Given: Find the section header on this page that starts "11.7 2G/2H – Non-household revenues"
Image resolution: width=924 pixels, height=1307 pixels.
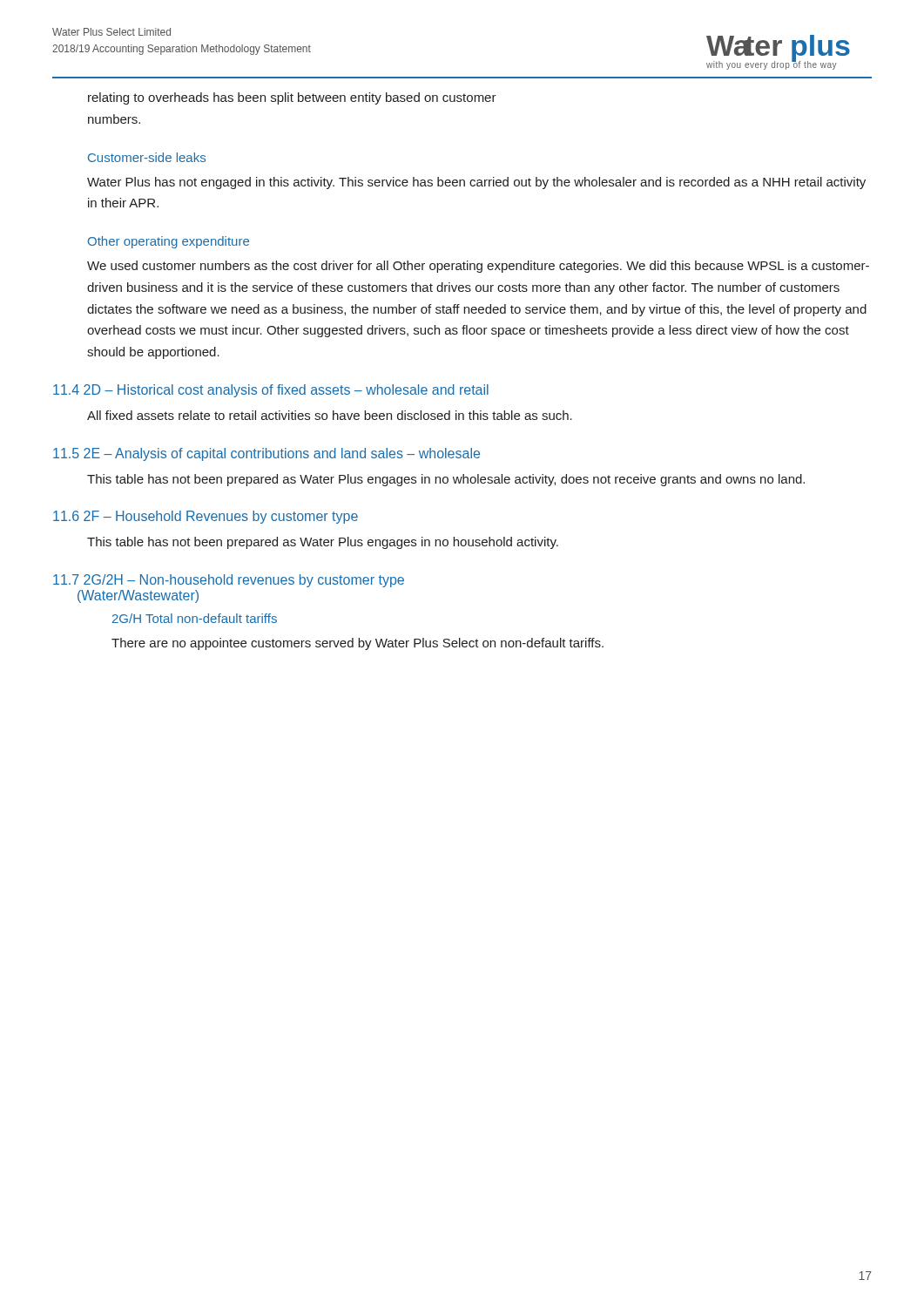Looking at the screenshot, I should click(229, 588).
